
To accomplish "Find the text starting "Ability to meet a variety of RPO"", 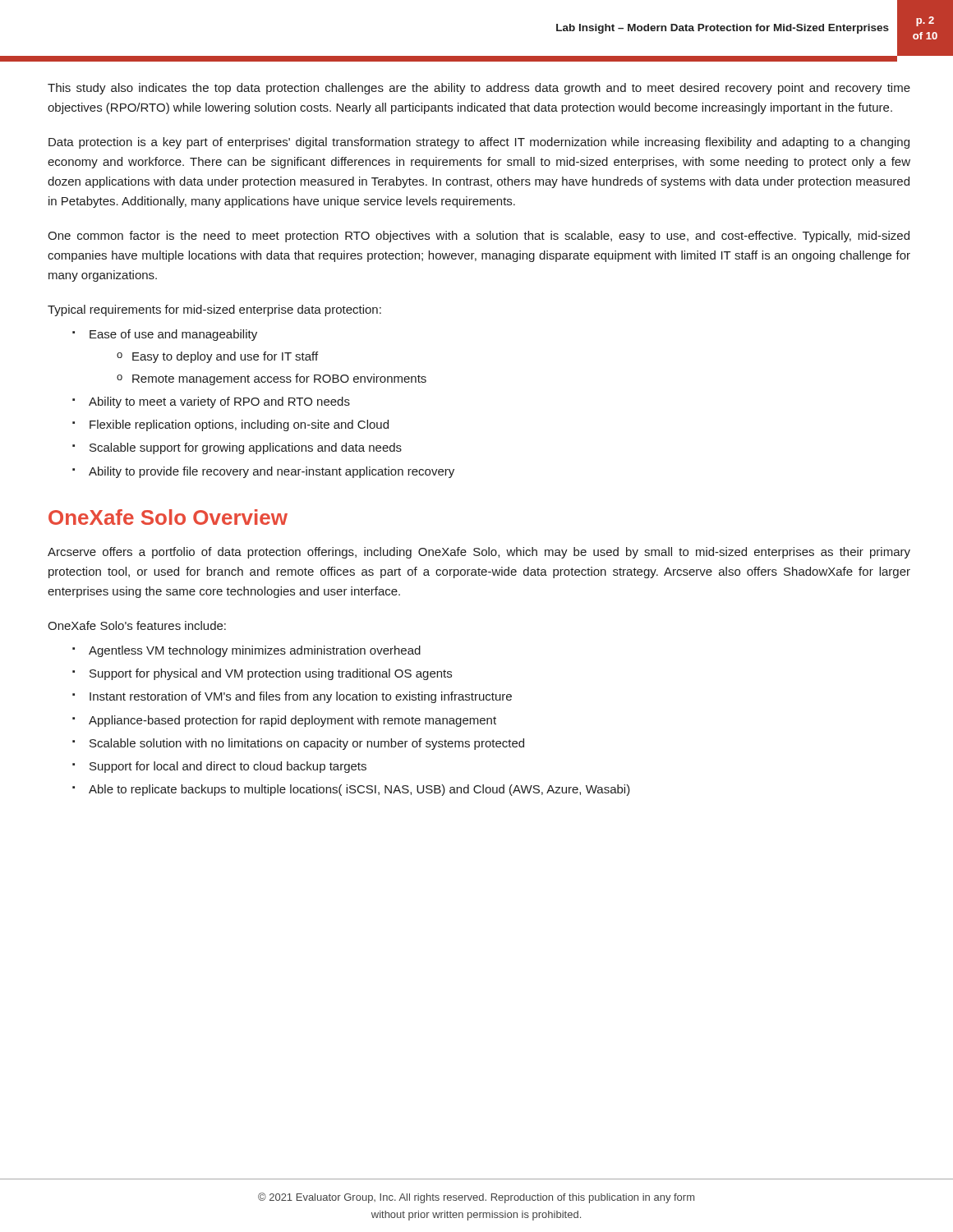I will point(219,401).
